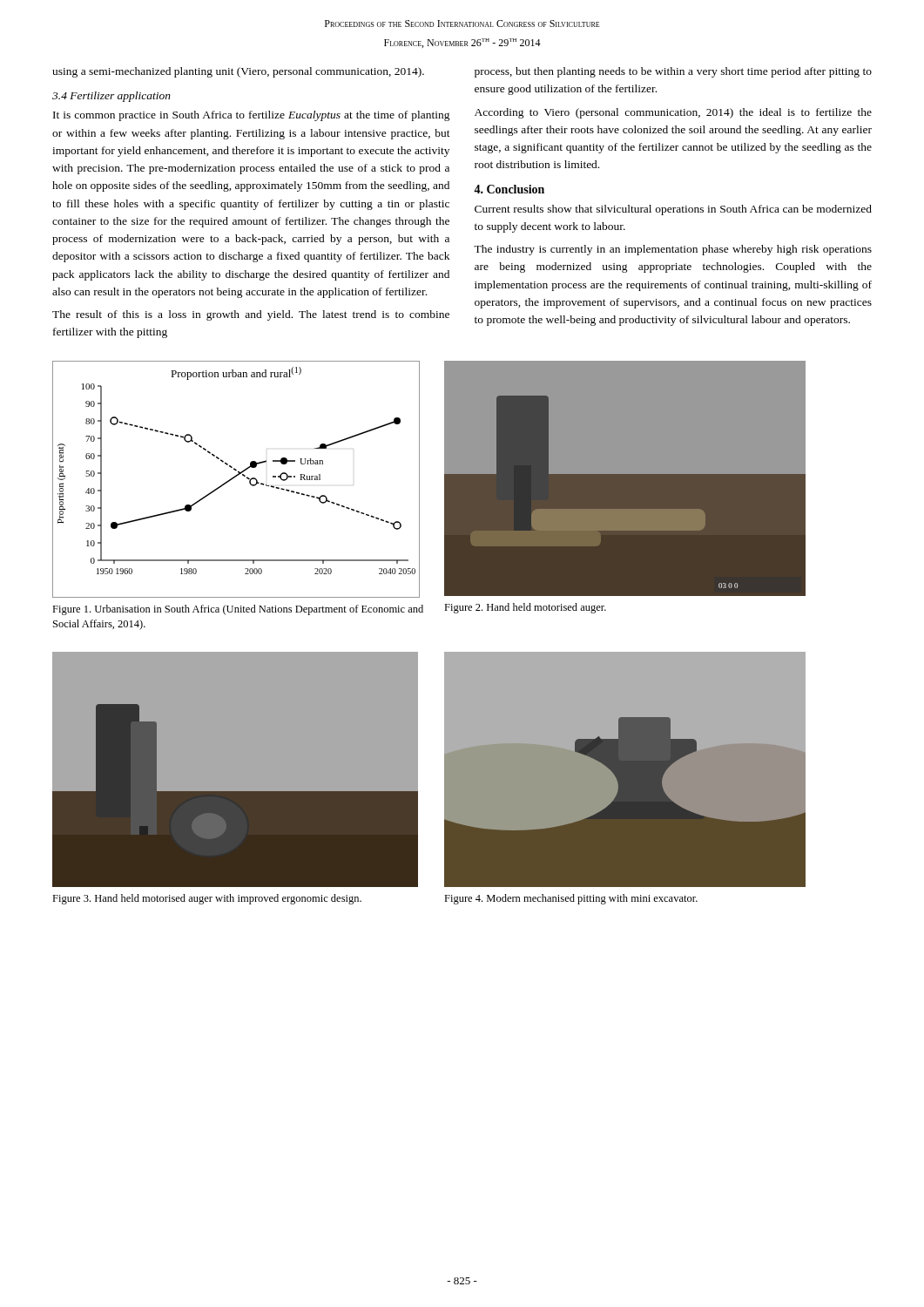Find the text block containing "using a semi-mechanized planting"
The image size is (924, 1307).
[239, 71]
